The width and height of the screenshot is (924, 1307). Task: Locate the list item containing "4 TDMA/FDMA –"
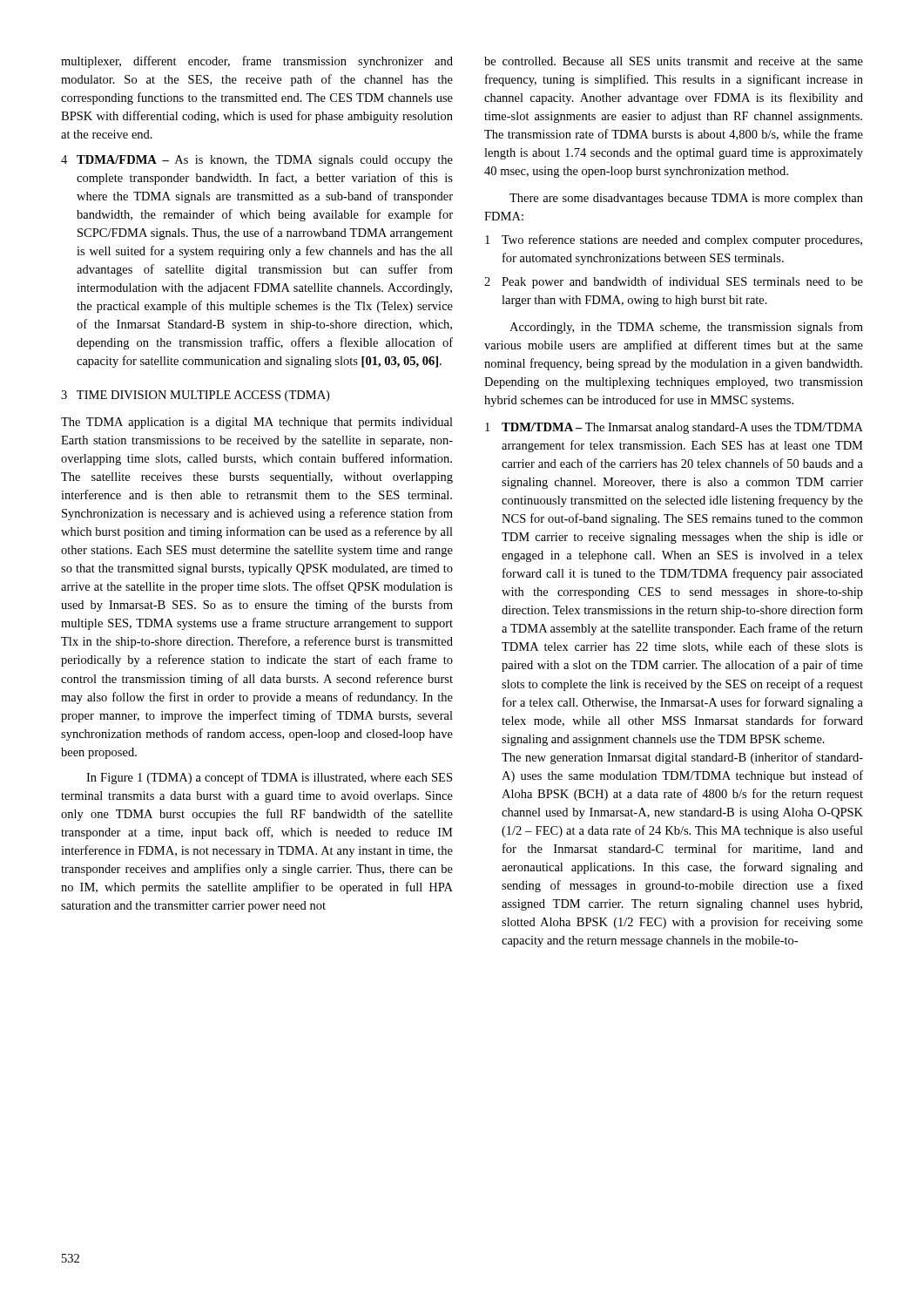(x=257, y=261)
